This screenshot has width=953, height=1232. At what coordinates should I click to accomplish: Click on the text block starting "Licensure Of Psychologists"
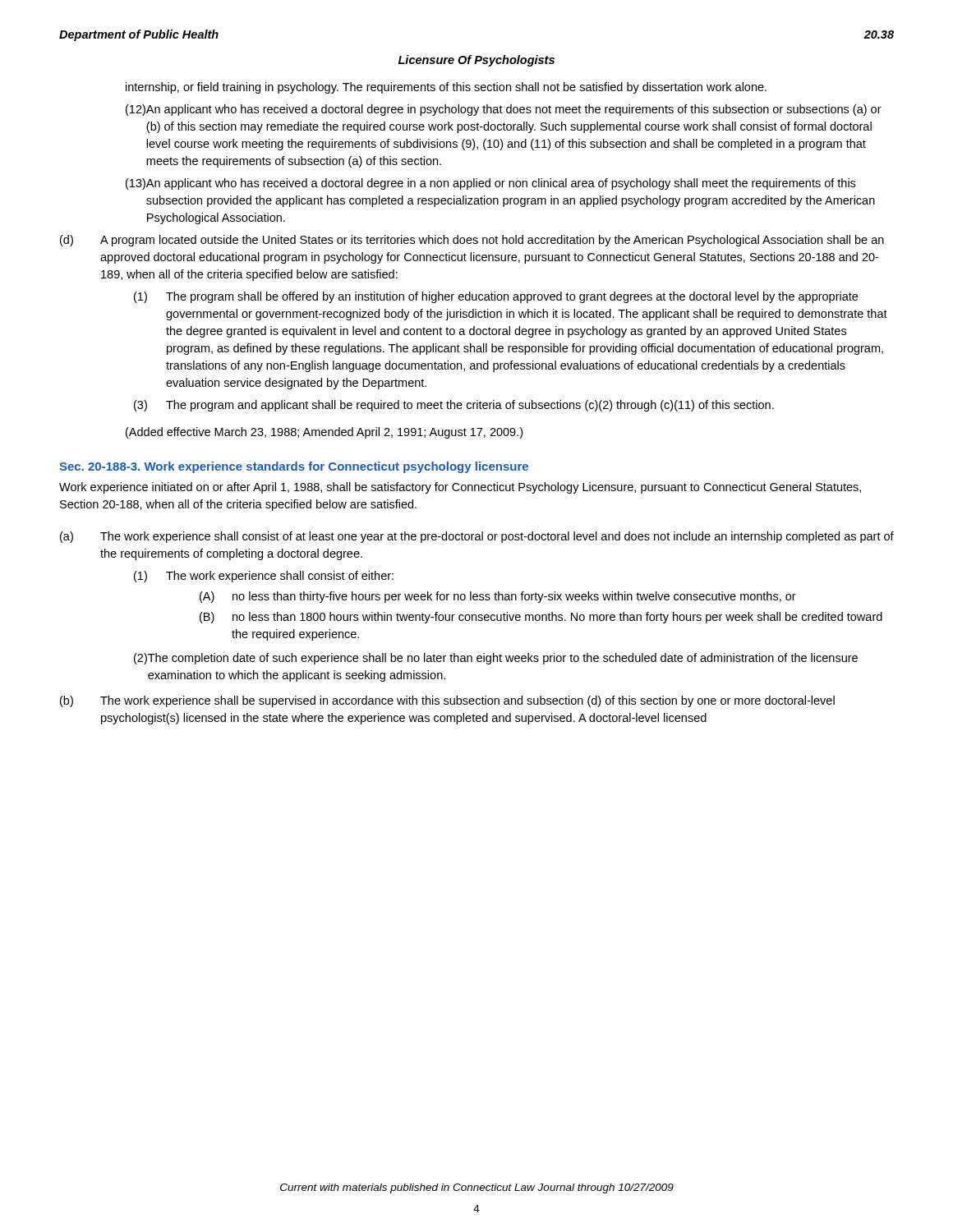click(x=476, y=60)
